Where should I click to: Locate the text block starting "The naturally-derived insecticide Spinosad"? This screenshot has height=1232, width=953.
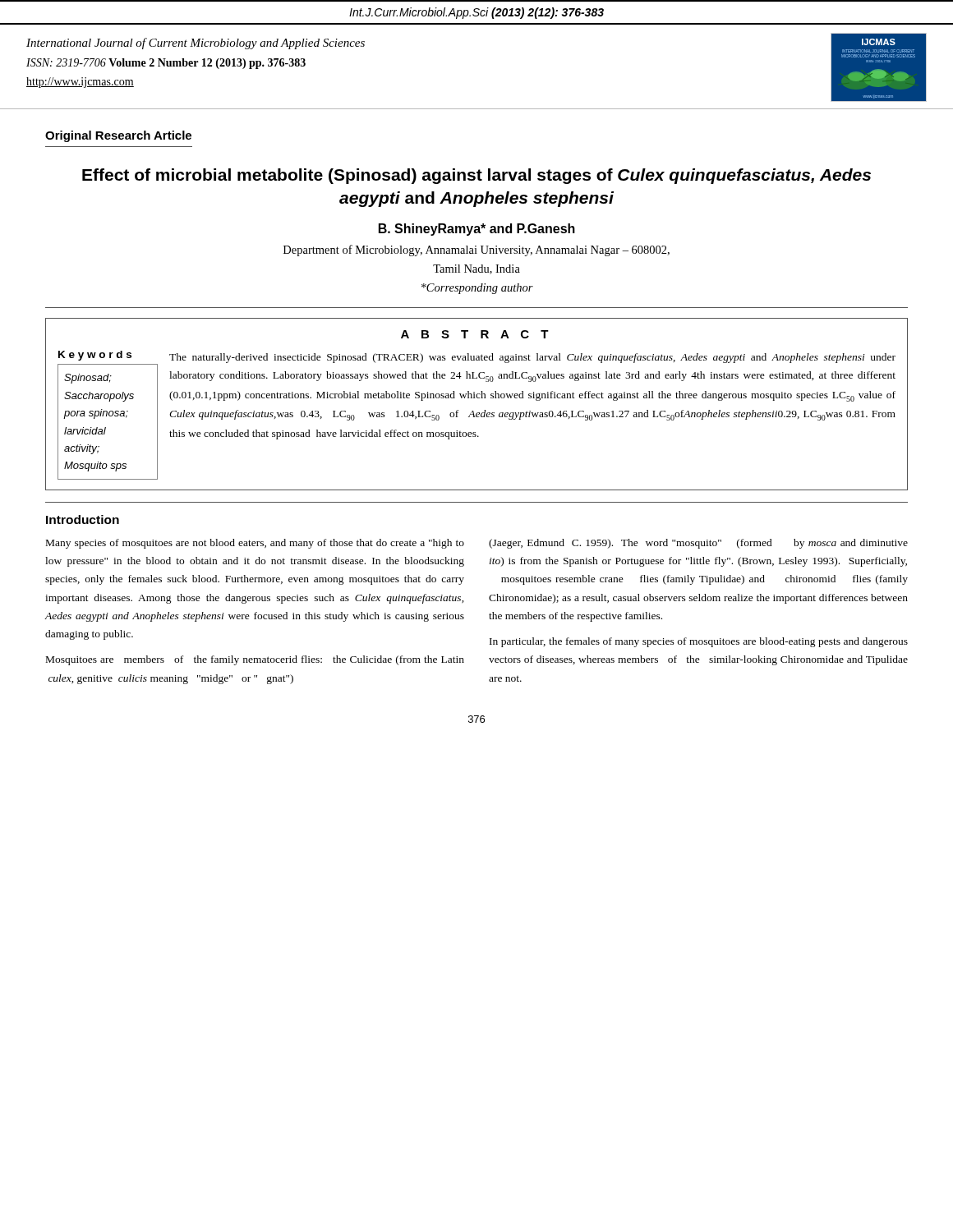[x=532, y=395]
